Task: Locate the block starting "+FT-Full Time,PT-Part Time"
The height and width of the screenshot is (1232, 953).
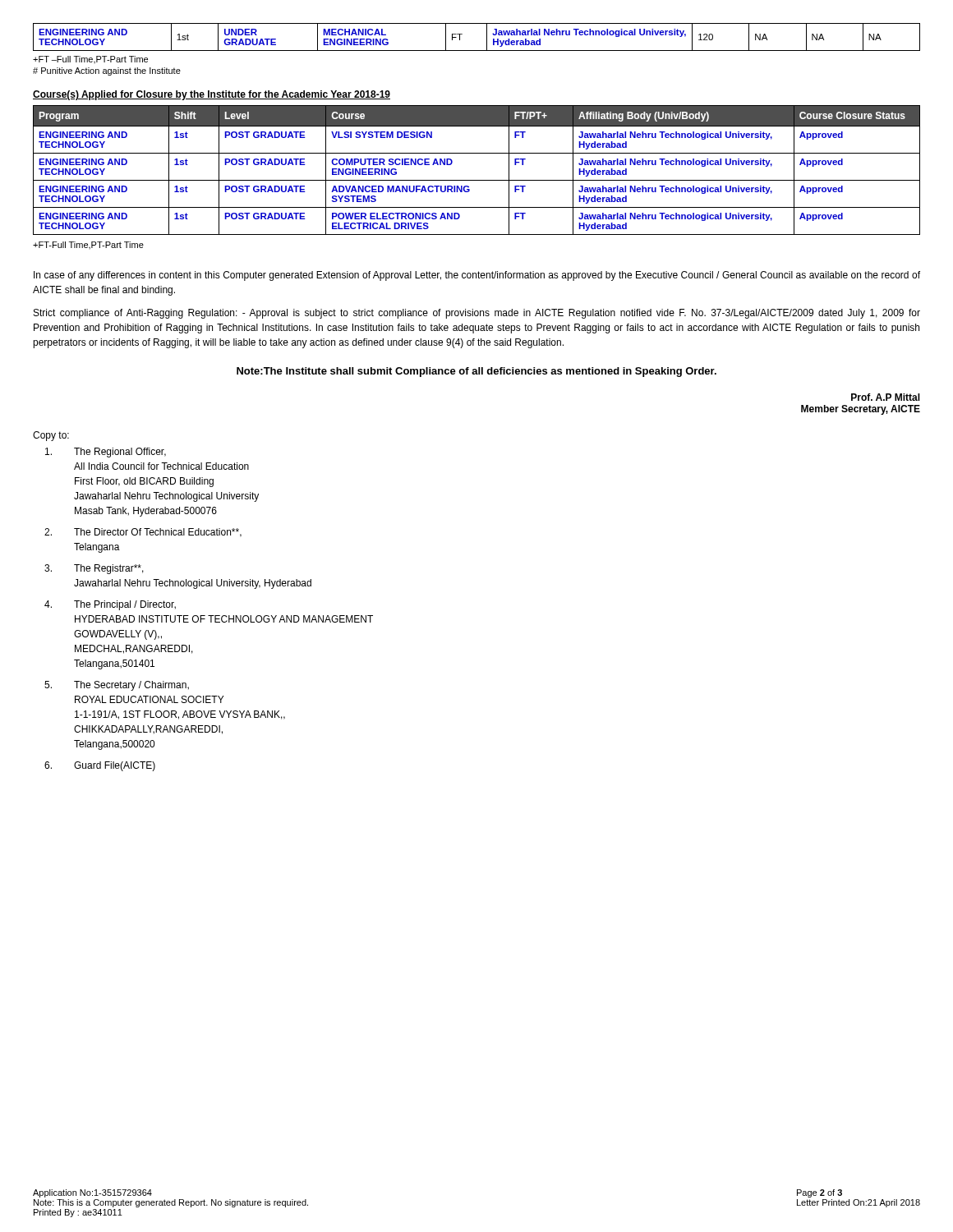Action: point(88,245)
